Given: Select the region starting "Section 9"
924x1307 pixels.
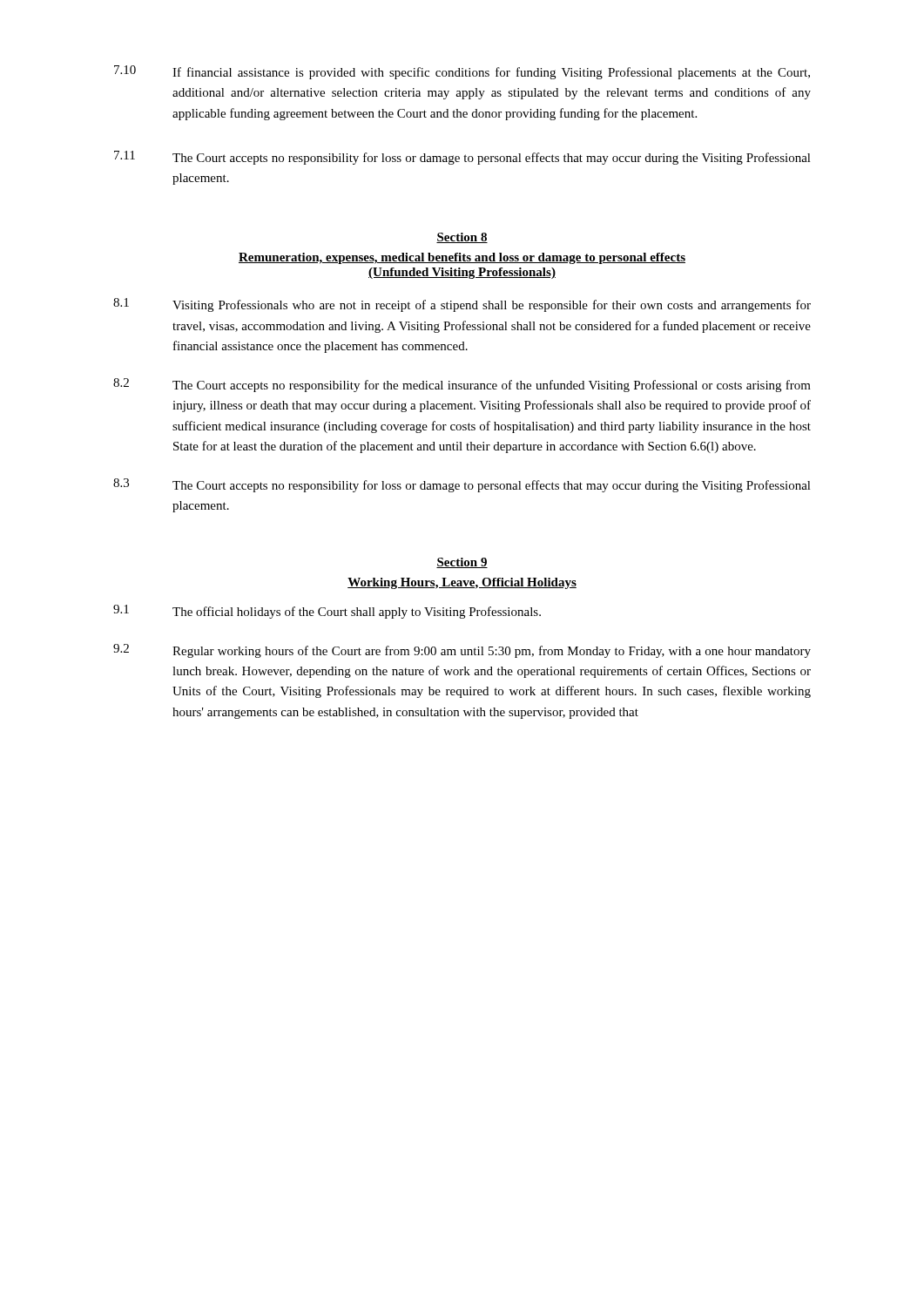Looking at the screenshot, I should pyautogui.click(x=462, y=562).
